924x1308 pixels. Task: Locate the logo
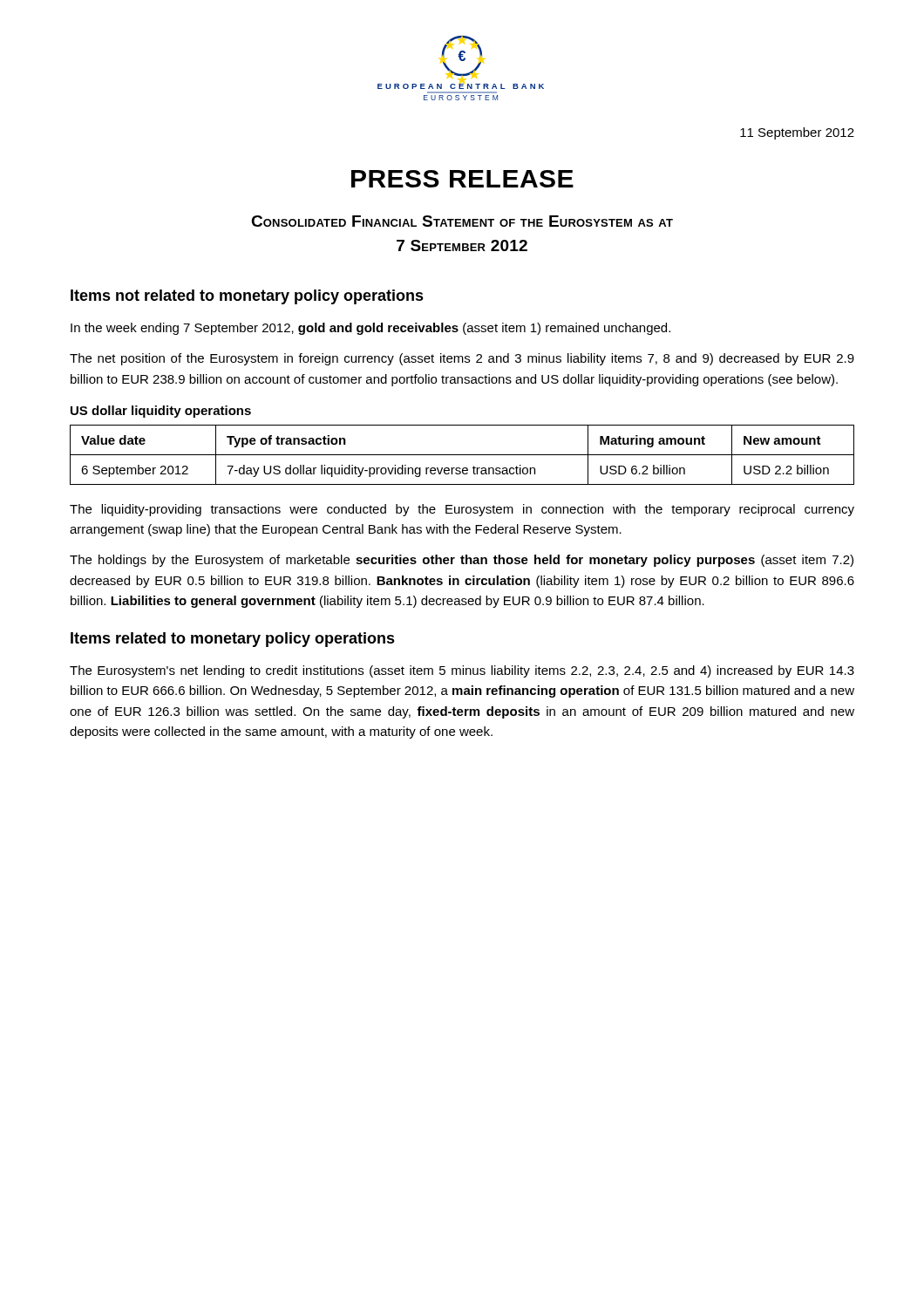462,54
